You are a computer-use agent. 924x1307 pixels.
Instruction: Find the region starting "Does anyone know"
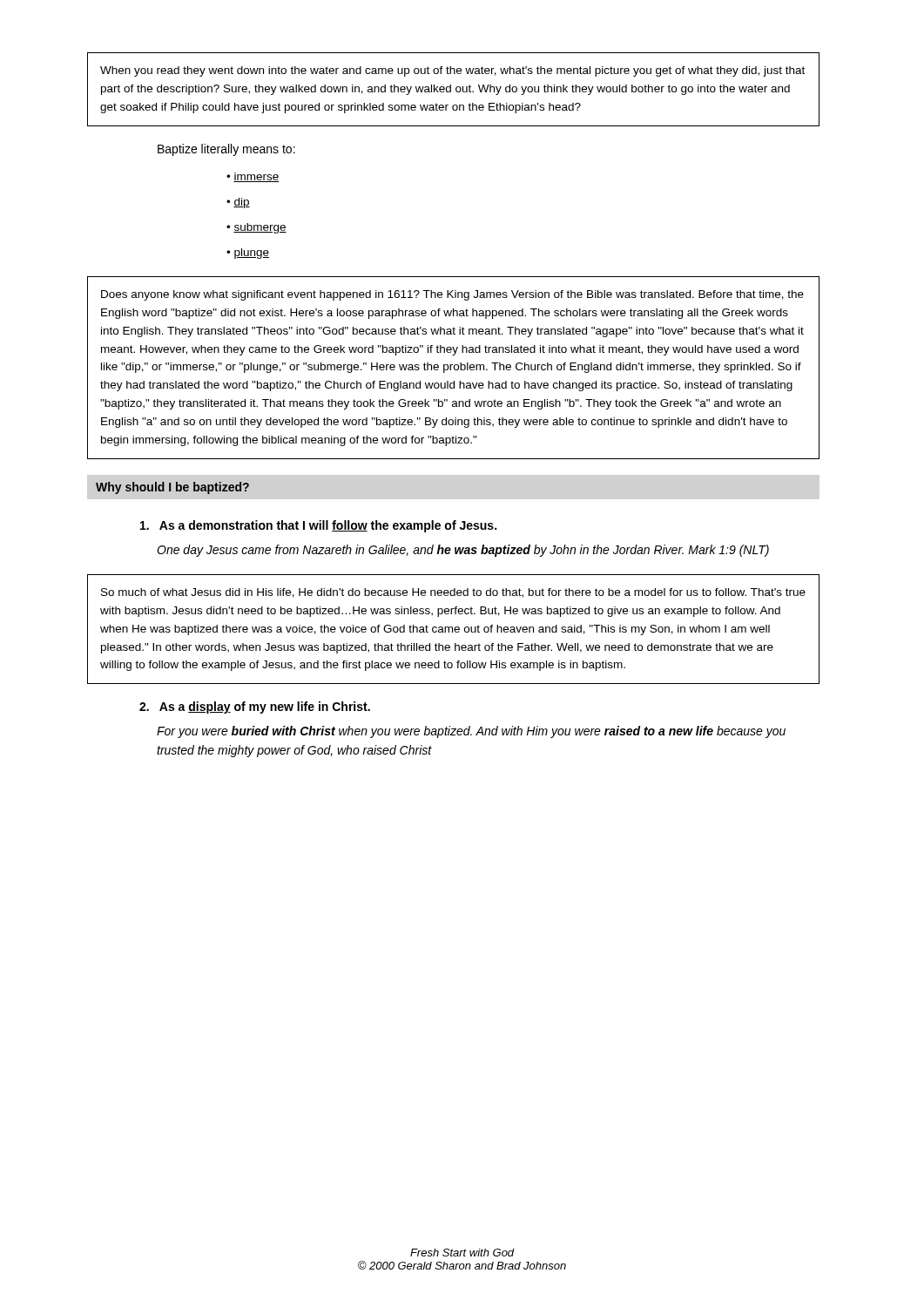[x=452, y=367]
